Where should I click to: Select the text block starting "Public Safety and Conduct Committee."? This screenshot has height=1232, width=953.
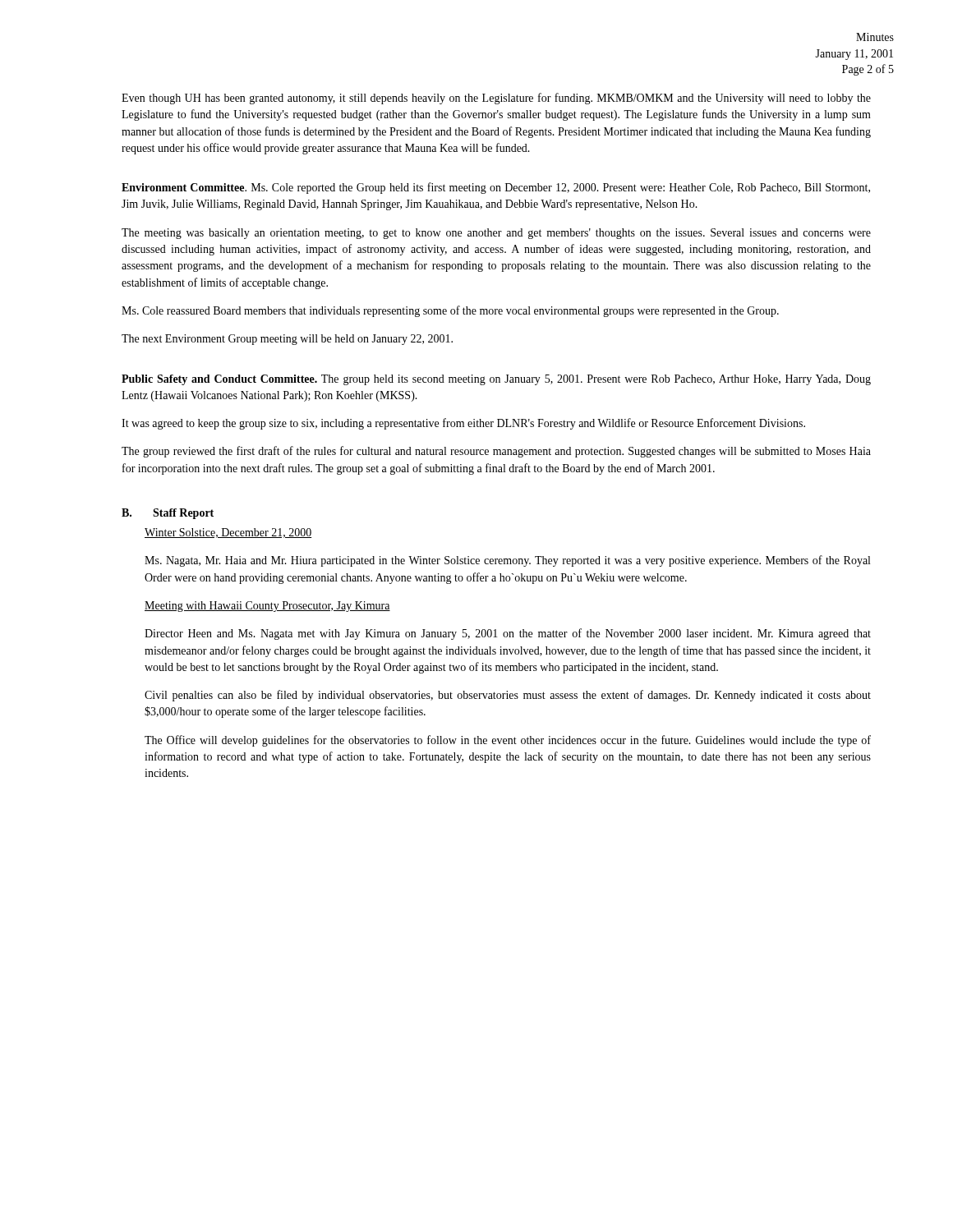(x=496, y=388)
